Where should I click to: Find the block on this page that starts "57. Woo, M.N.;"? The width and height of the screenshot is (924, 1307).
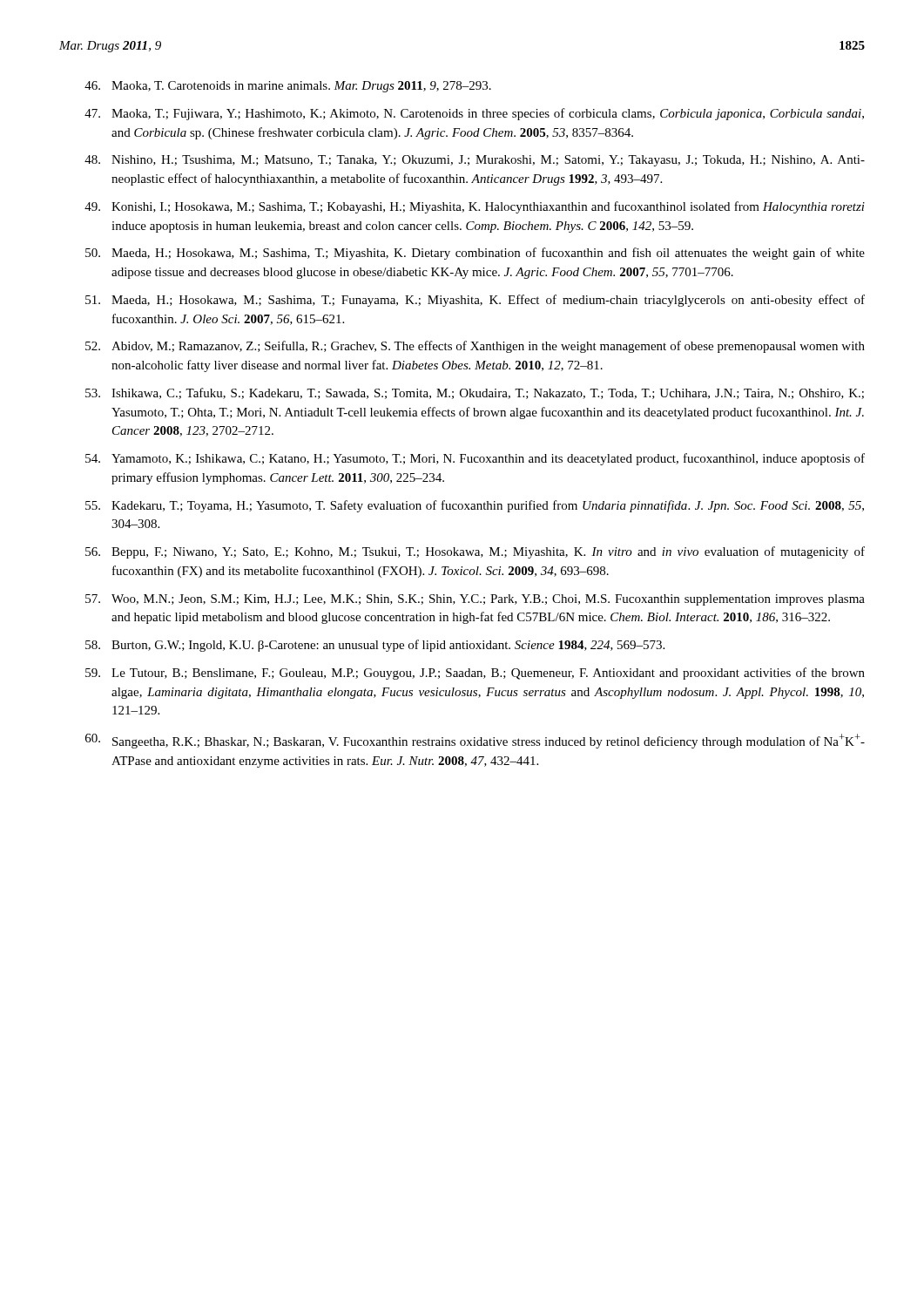click(x=462, y=608)
